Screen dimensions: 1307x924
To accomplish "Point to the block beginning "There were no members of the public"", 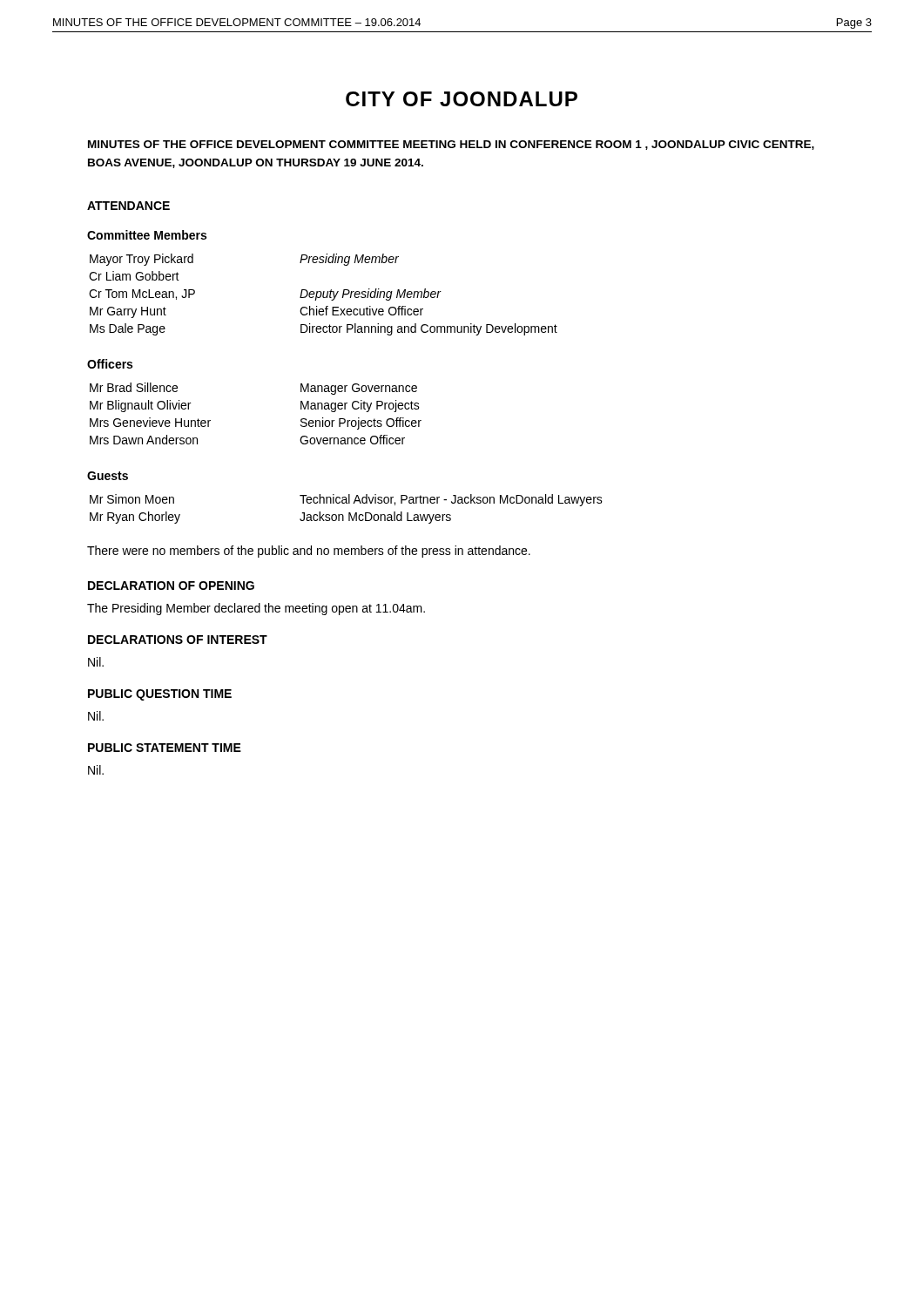I will point(309,551).
